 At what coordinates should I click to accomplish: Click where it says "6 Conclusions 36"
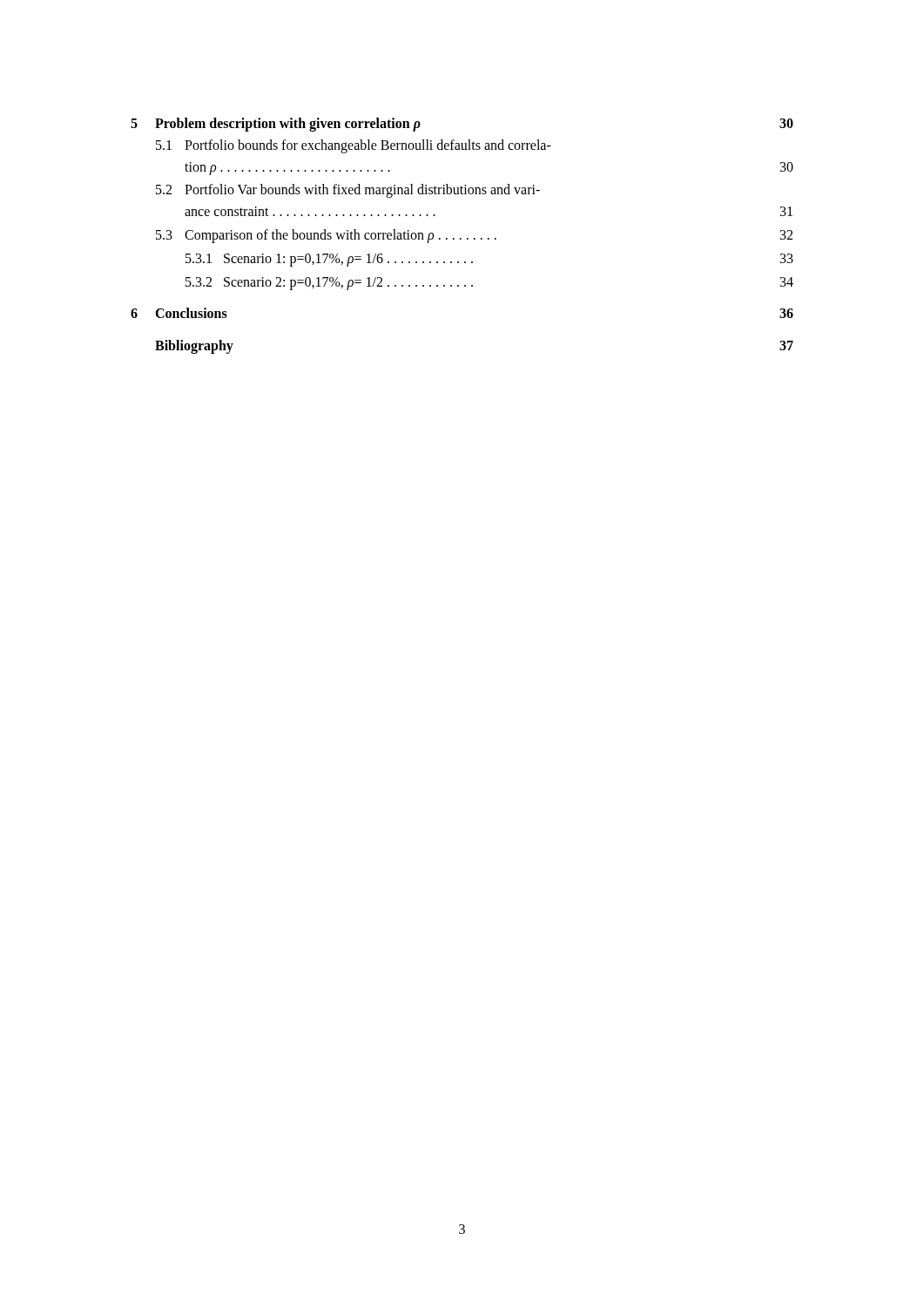pos(196,312)
